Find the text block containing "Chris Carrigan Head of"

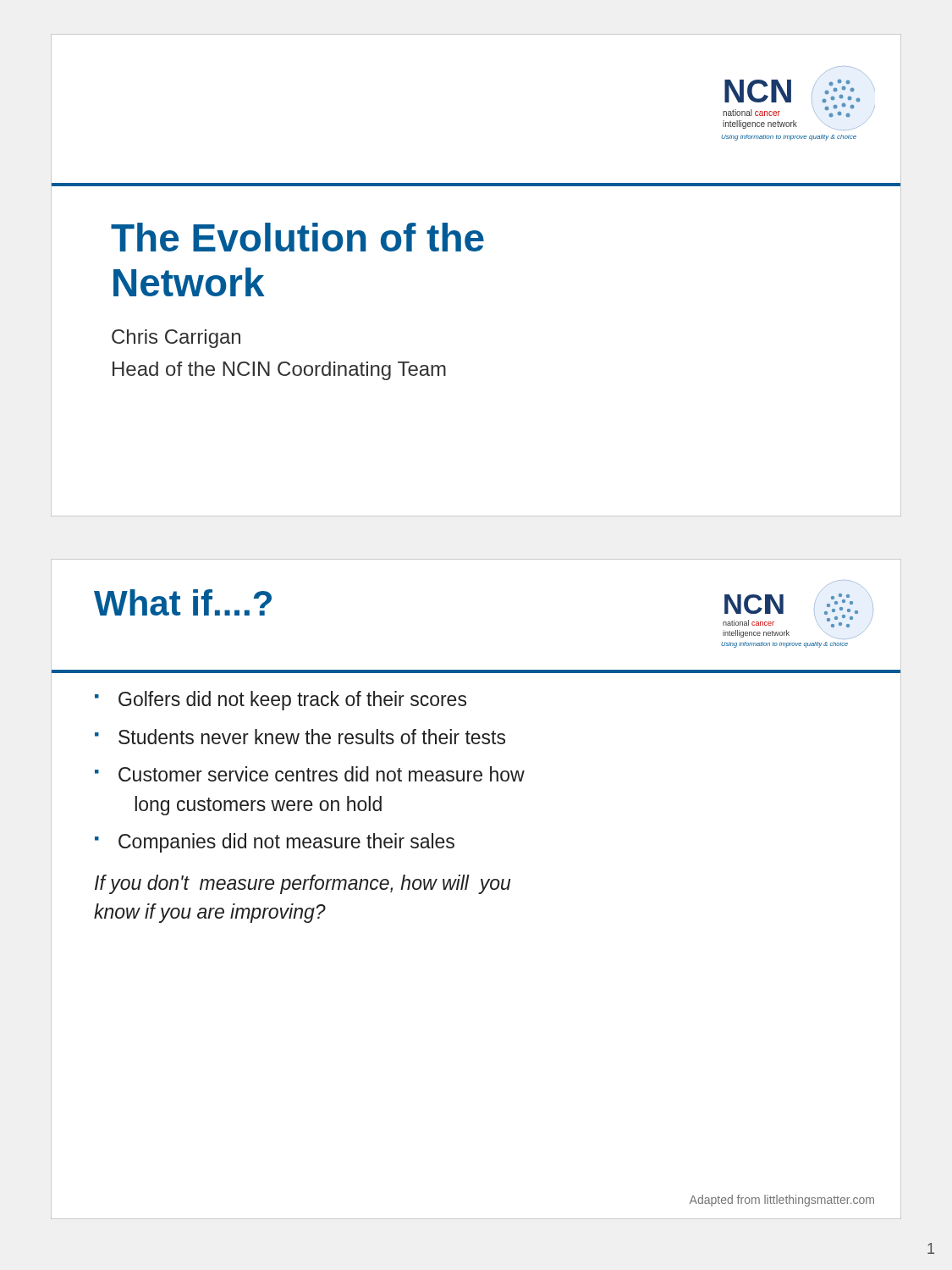pyautogui.click(x=279, y=353)
